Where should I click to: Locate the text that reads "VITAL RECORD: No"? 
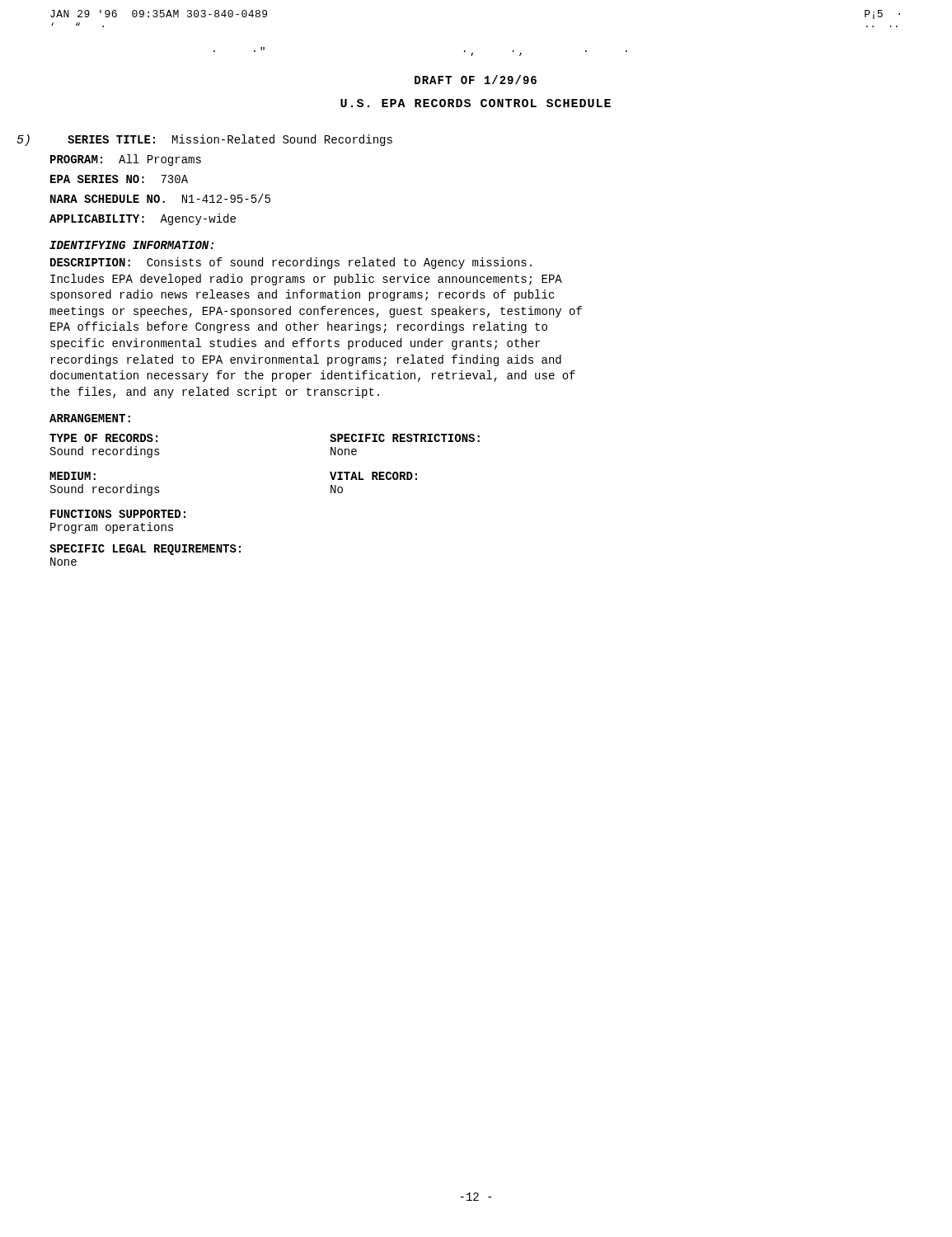375,484
